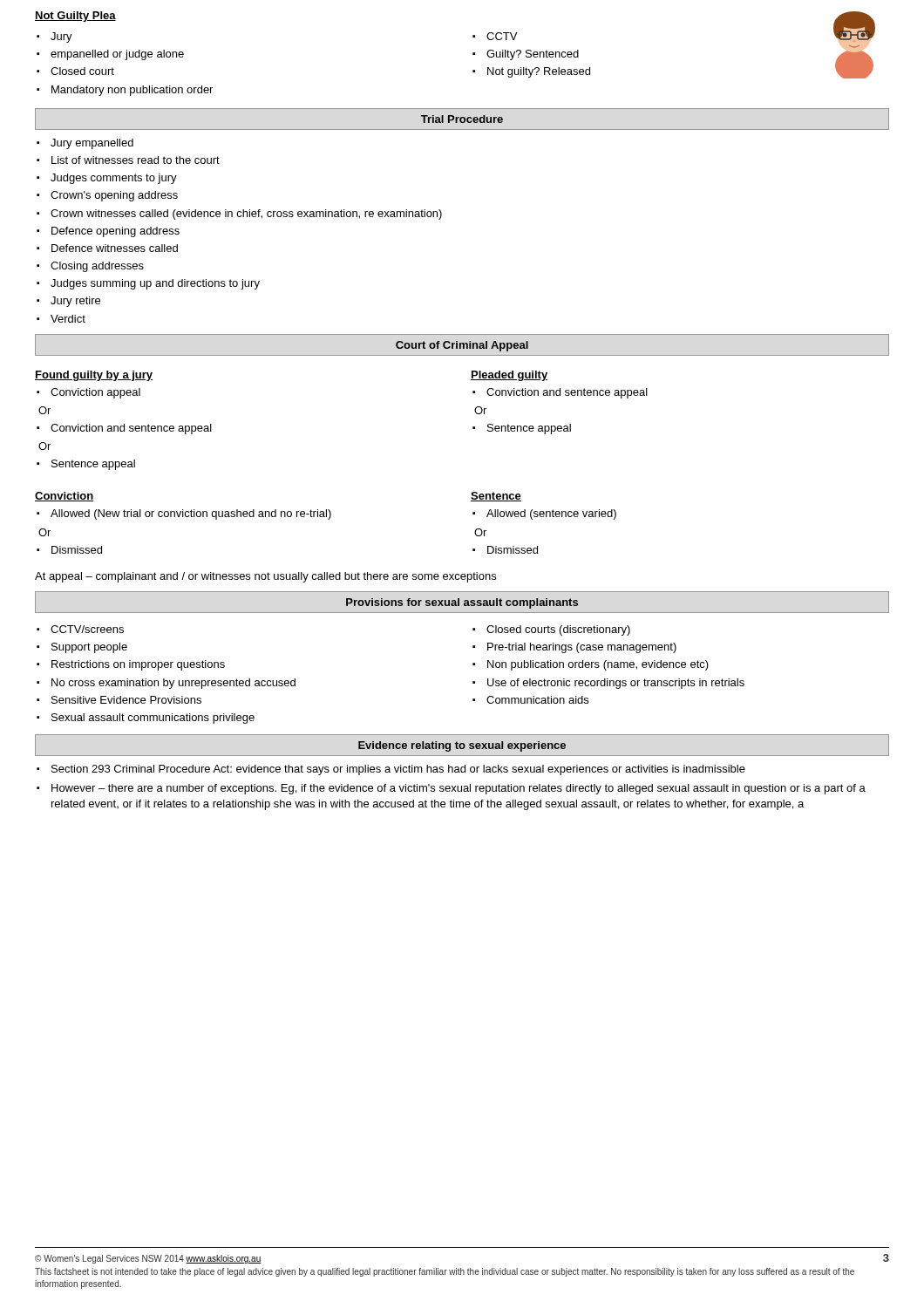Point to "Trial Procedure"
Viewport: 924px width, 1308px height.
click(462, 119)
